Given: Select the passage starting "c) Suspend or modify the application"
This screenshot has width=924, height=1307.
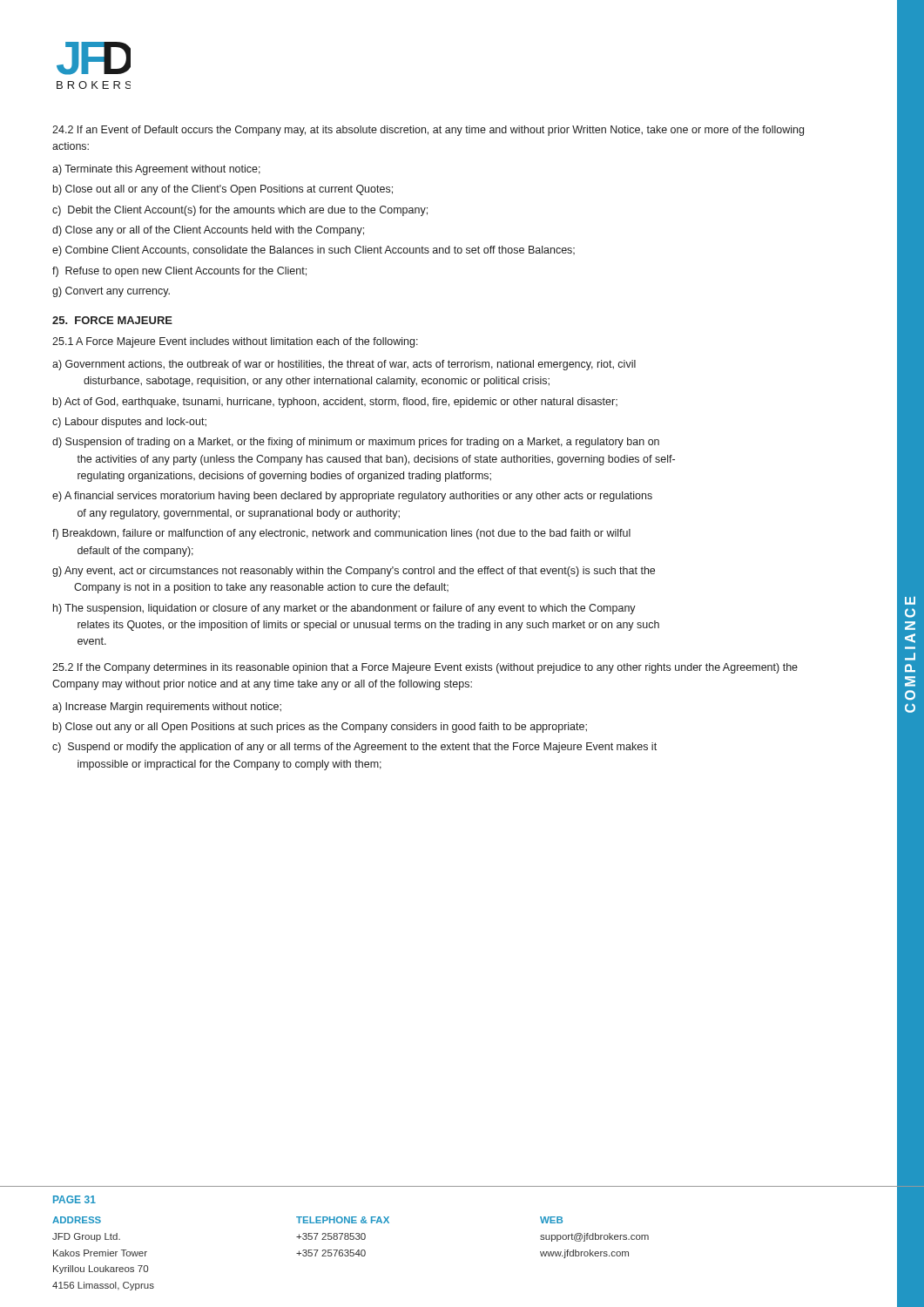Looking at the screenshot, I should pyautogui.click(x=355, y=755).
